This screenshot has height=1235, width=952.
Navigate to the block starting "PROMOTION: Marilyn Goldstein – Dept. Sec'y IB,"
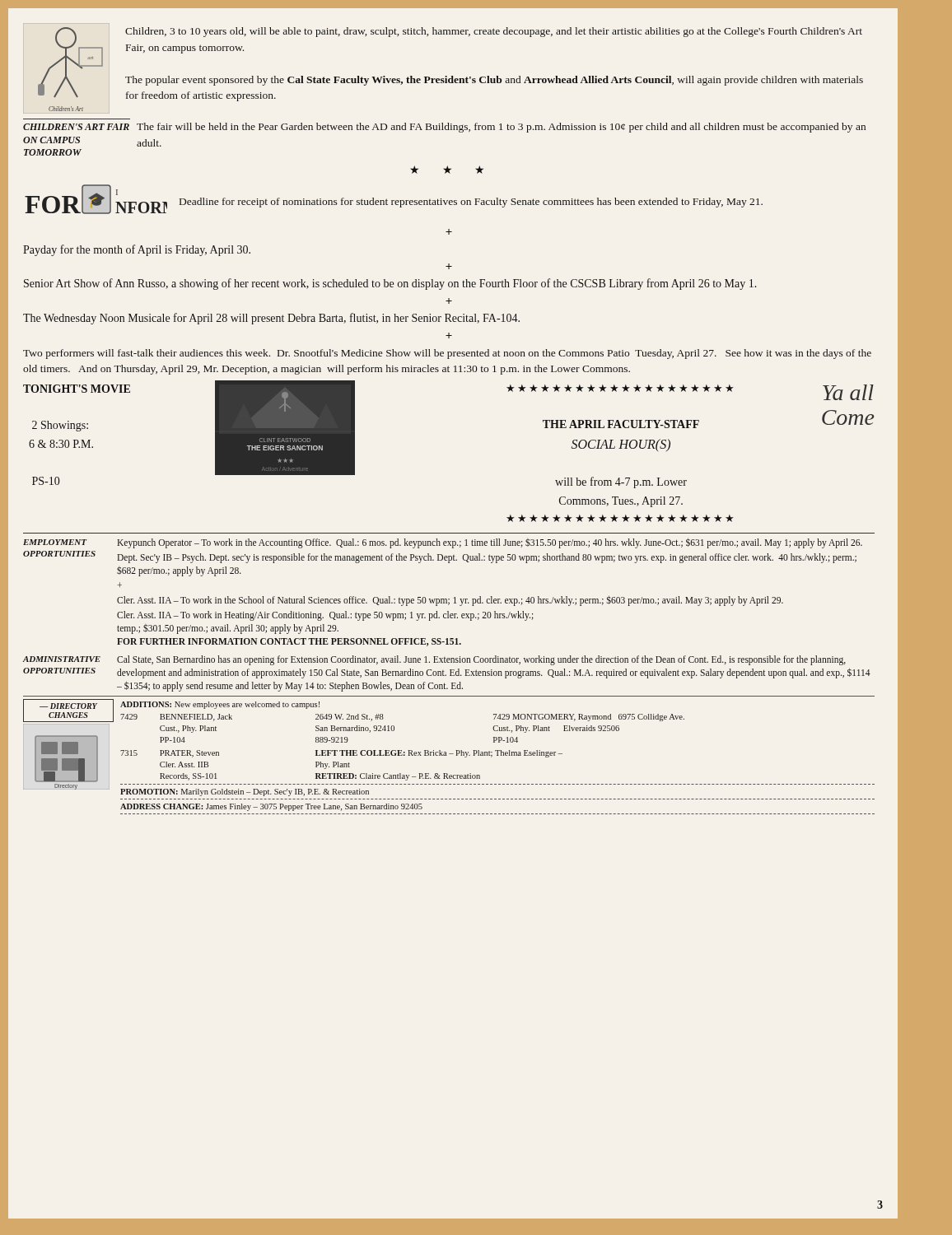point(245,792)
